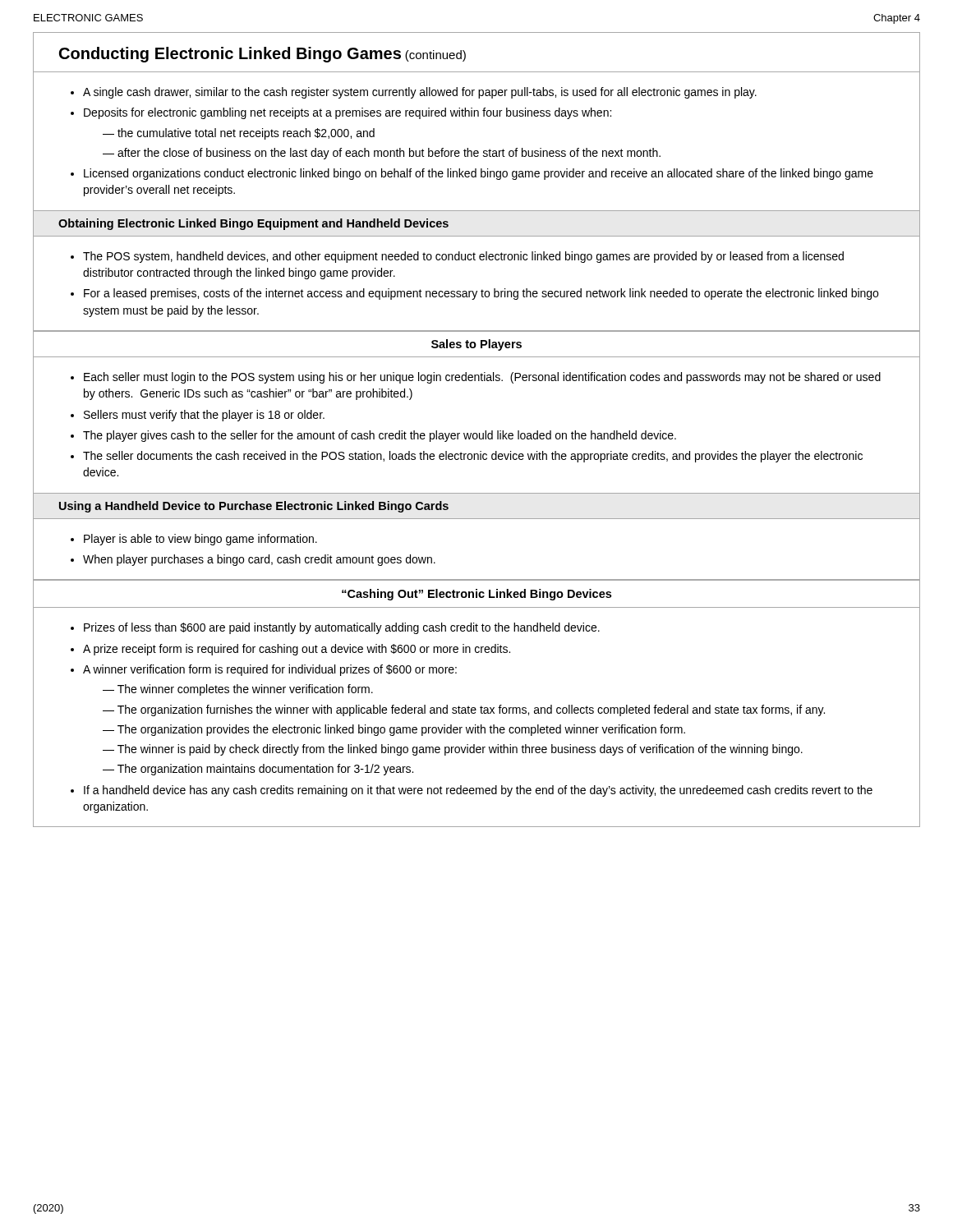Locate the block of text that opens with "A single cash drawer,"
Viewport: 953px width, 1232px height.
click(420, 92)
